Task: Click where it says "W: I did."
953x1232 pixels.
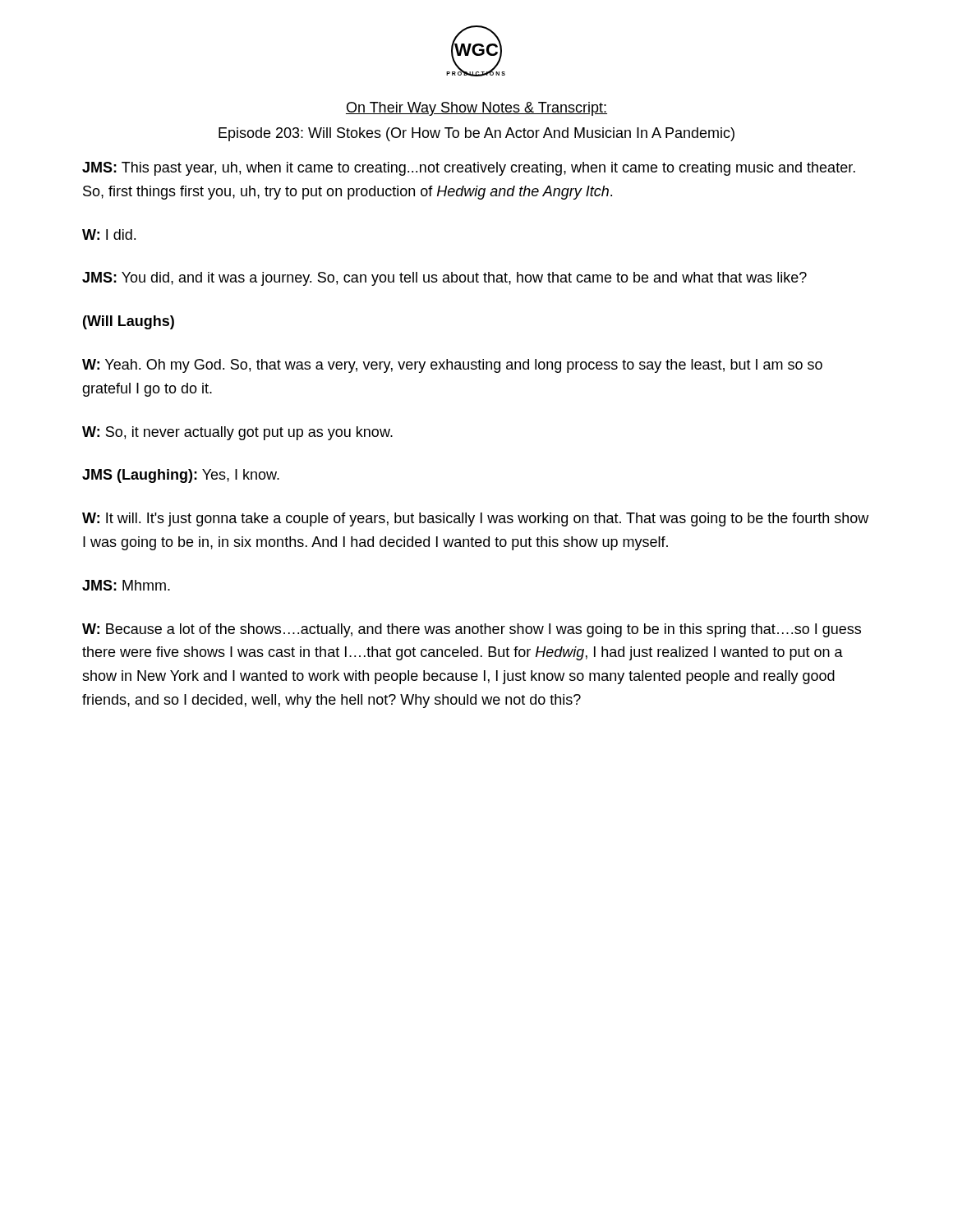Action: [x=110, y=235]
